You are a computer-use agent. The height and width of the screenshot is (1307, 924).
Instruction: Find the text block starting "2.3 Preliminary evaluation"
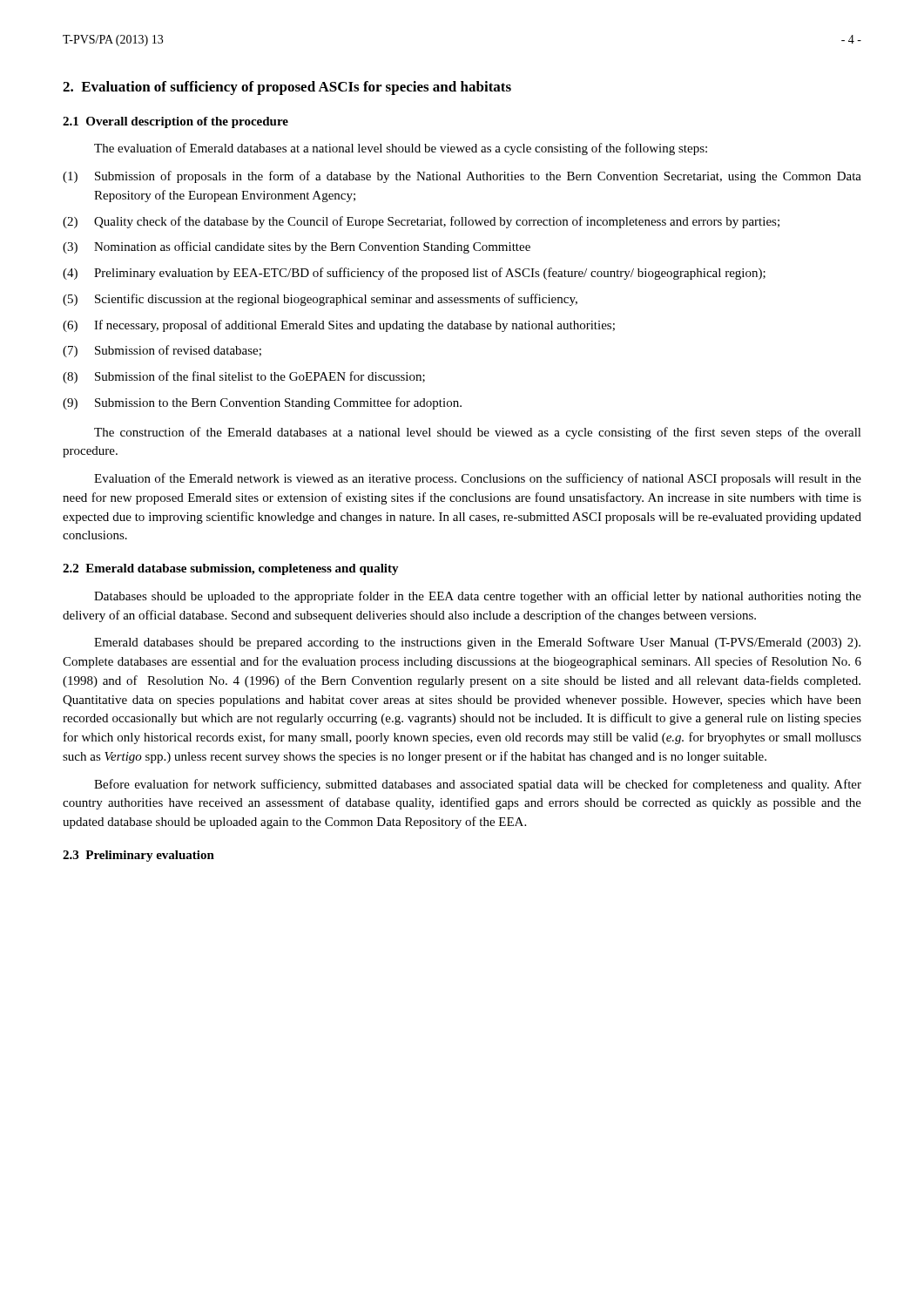[138, 856]
